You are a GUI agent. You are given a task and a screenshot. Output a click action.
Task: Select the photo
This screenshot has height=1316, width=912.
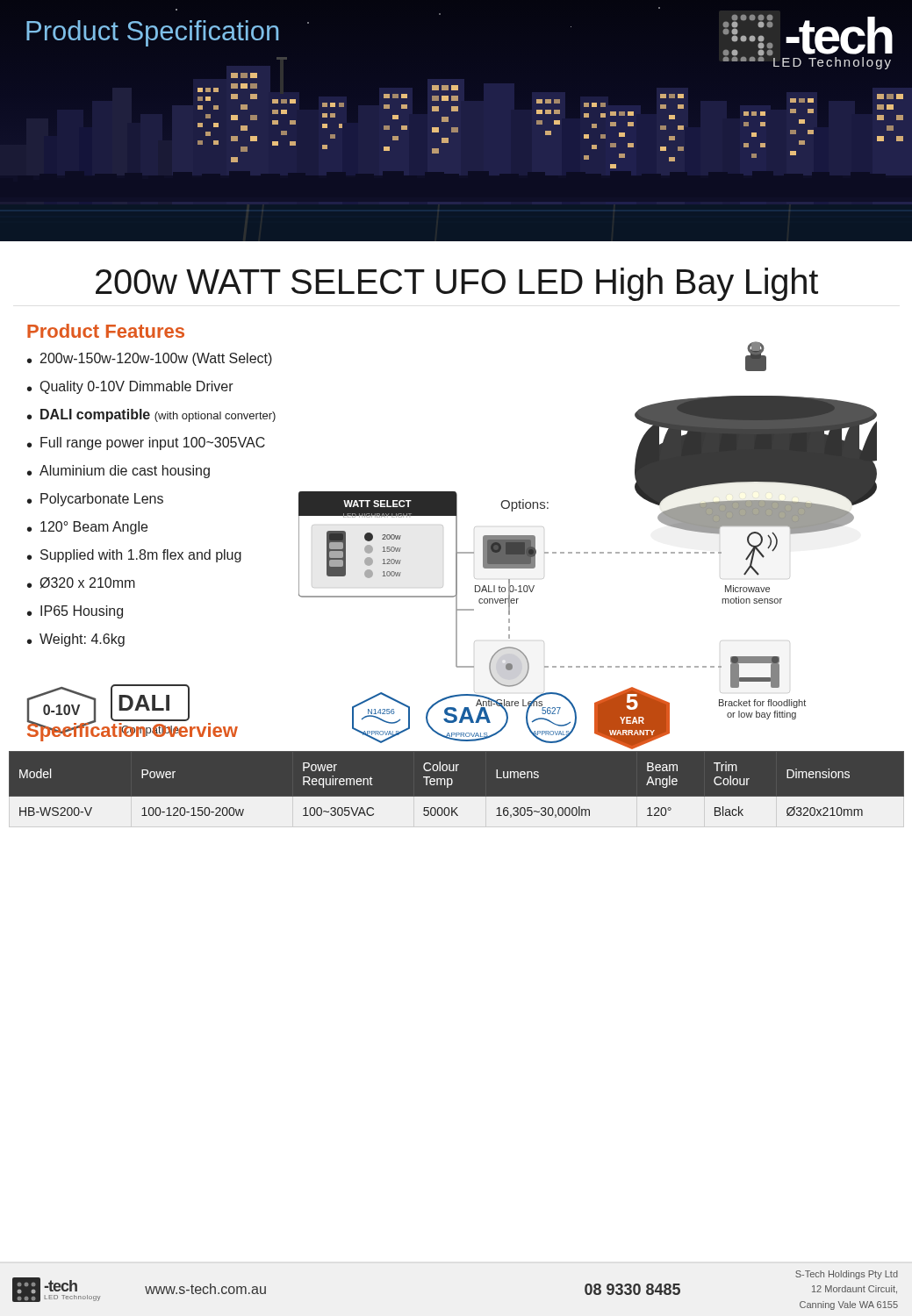tap(756, 434)
